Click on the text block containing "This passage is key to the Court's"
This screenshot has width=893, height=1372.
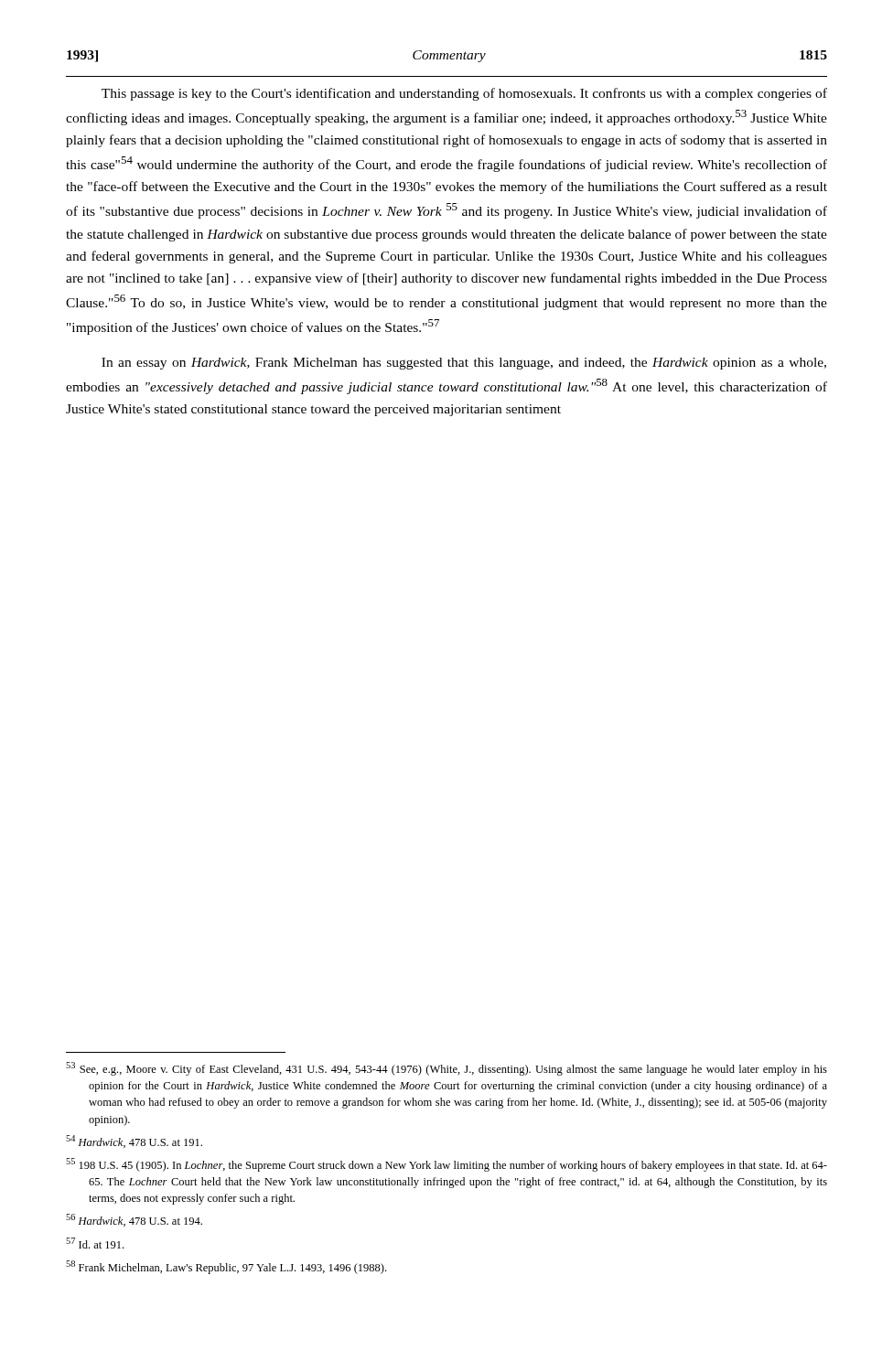(446, 251)
